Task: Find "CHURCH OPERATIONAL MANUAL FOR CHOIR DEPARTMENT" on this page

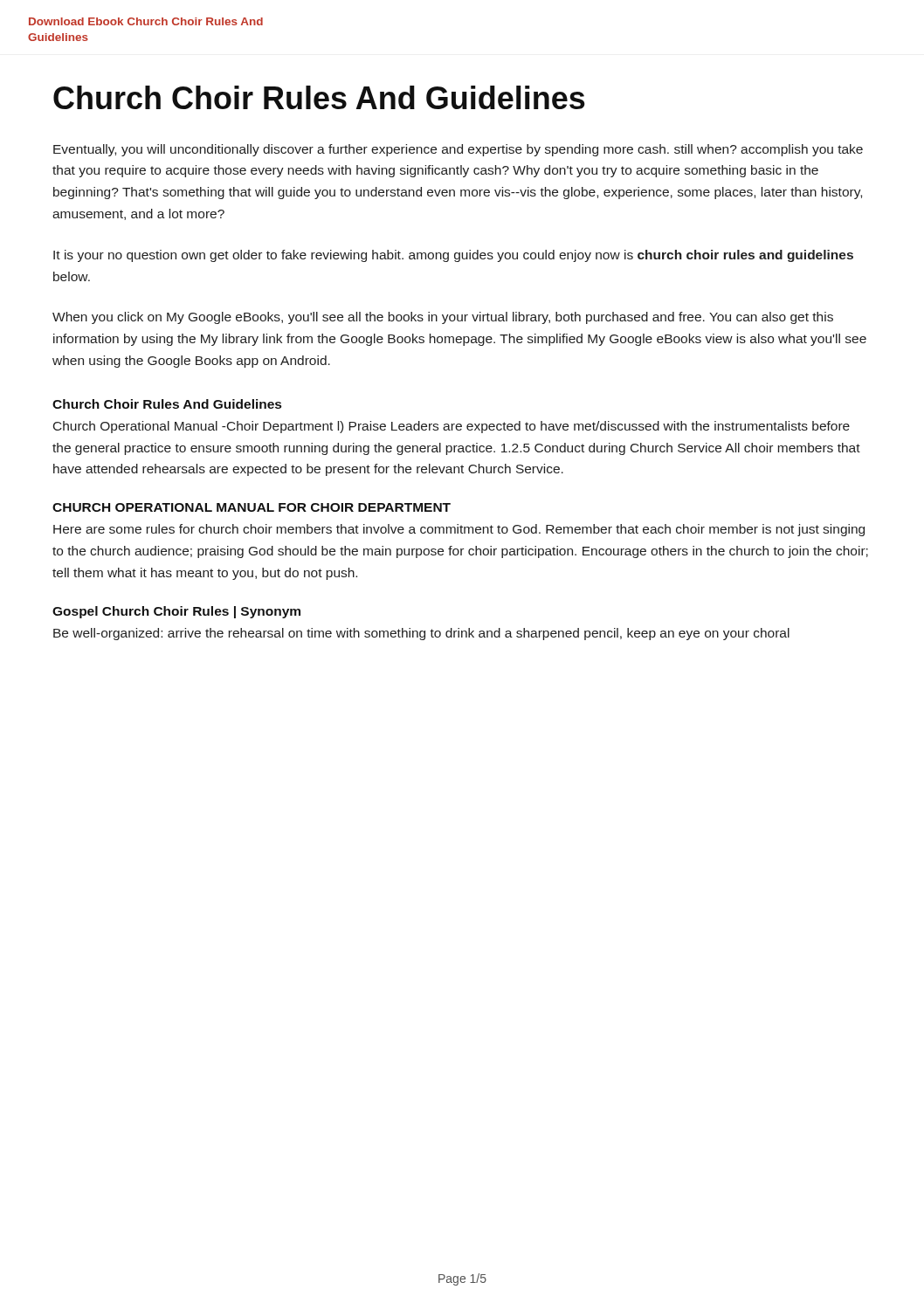Action: pyautogui.click(x=252, y=507)
